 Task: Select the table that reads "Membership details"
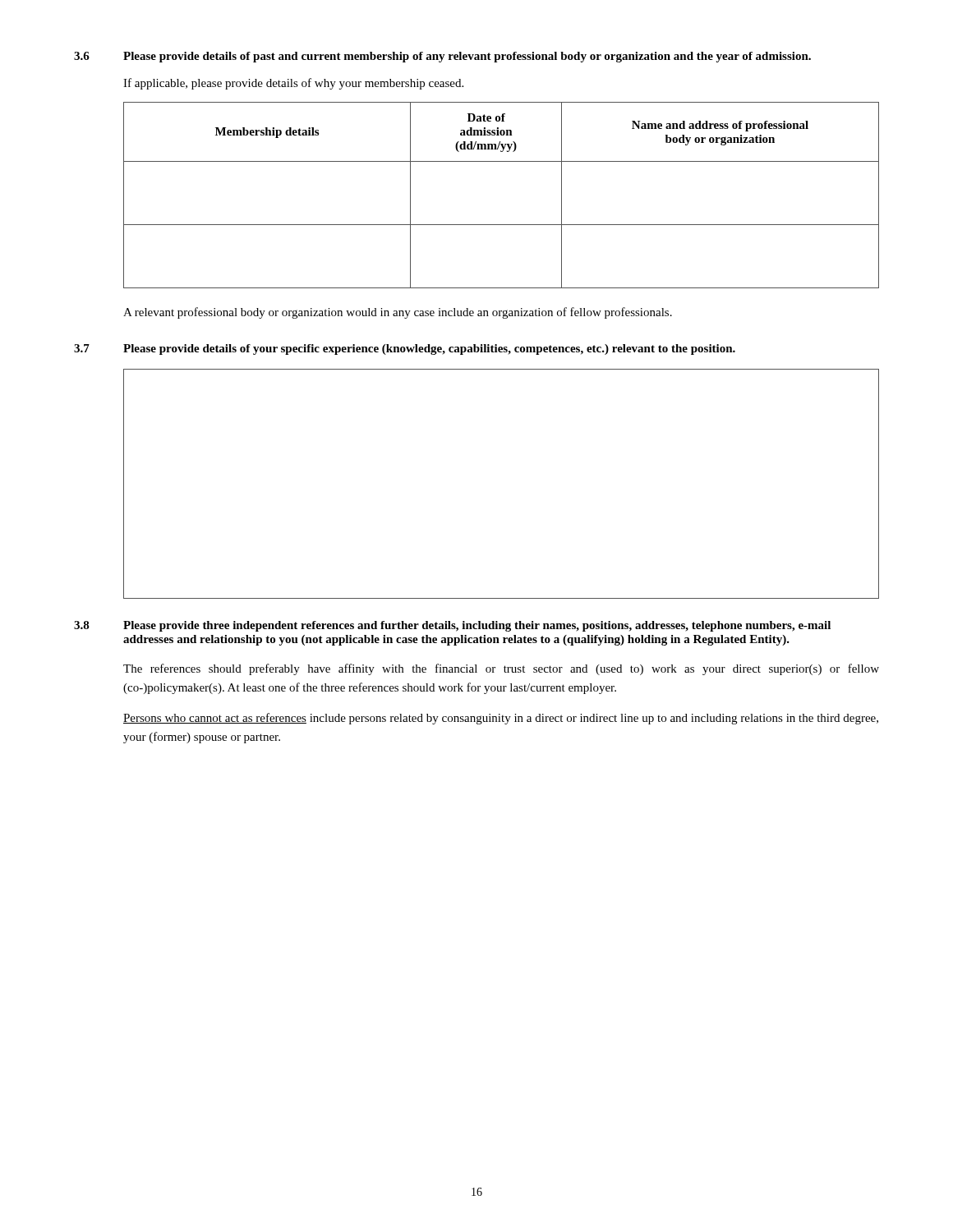(501, 195)
